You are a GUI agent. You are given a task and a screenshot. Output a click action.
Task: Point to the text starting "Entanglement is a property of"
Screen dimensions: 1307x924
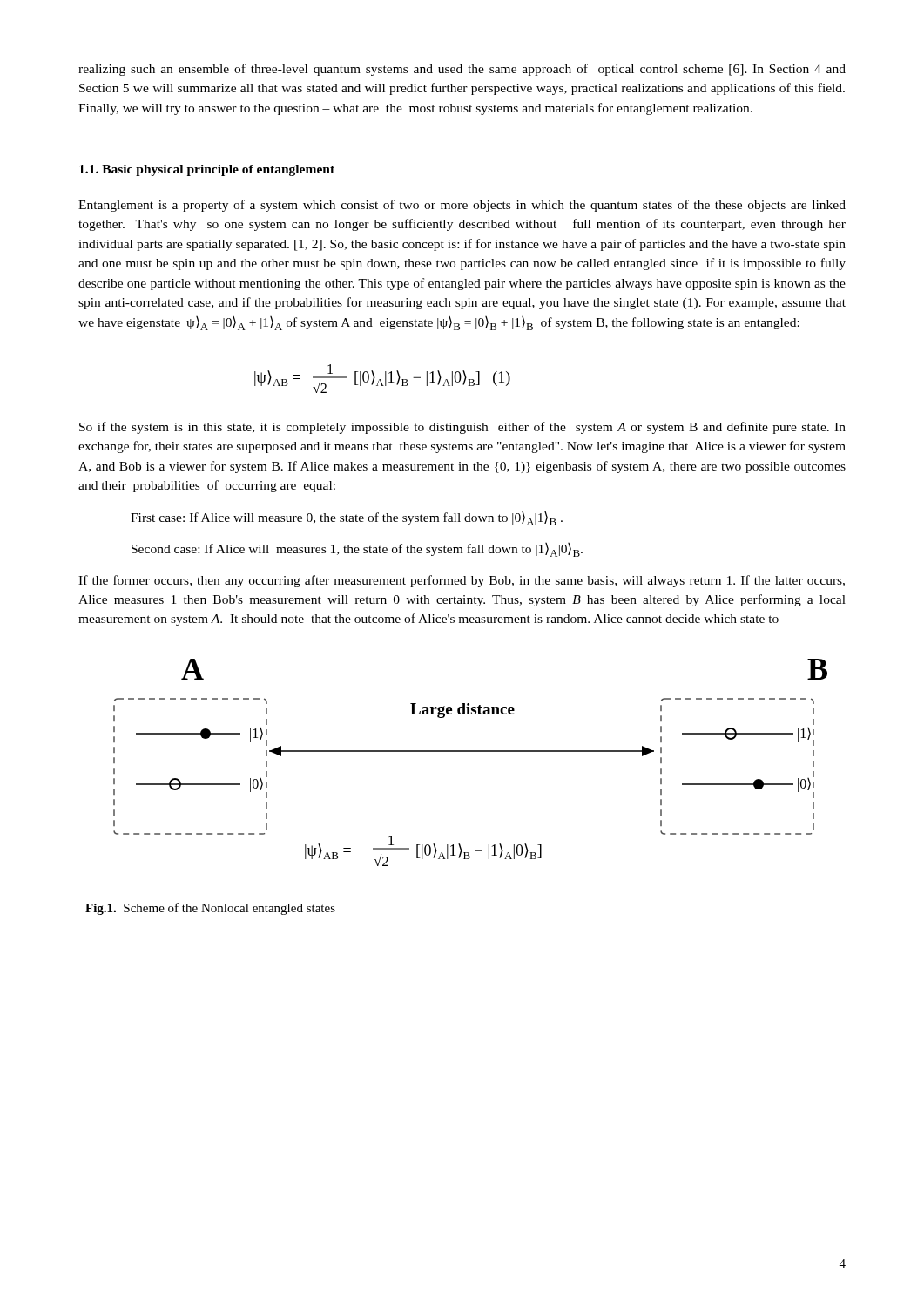click(462, 265)
